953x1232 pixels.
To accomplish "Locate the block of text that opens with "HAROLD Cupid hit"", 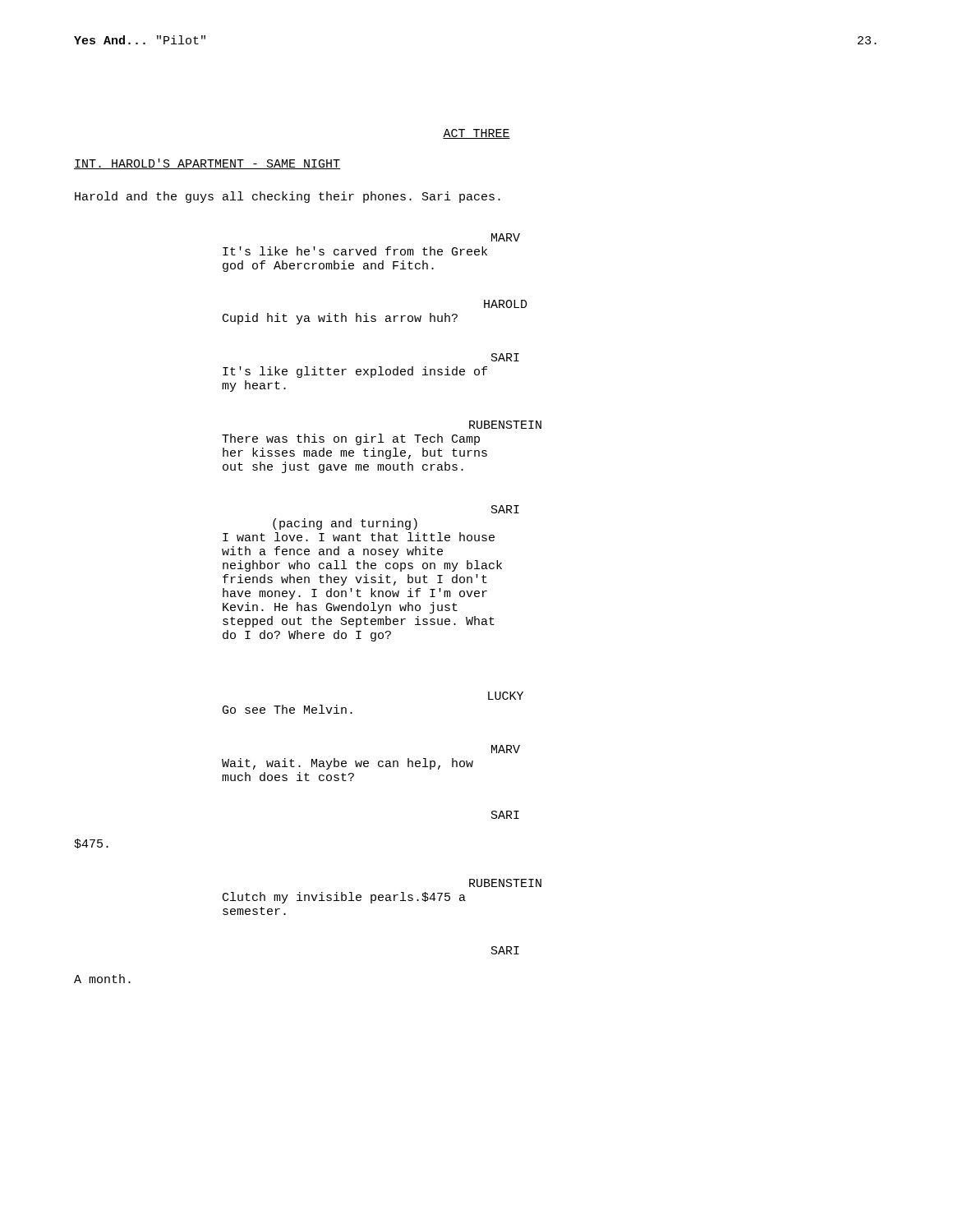I will (505, 312).
